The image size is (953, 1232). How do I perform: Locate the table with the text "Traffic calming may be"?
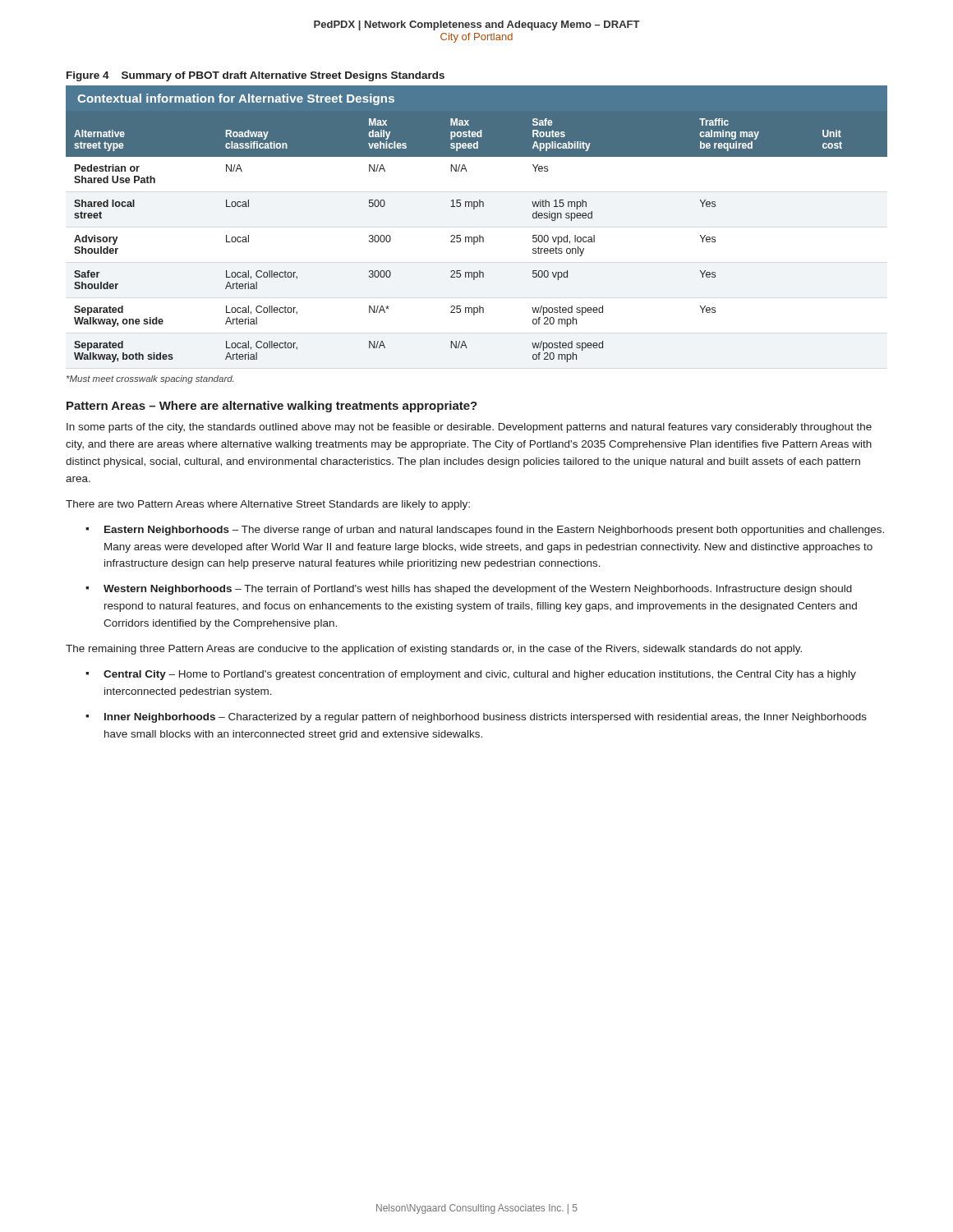click(x=476, y=240)
